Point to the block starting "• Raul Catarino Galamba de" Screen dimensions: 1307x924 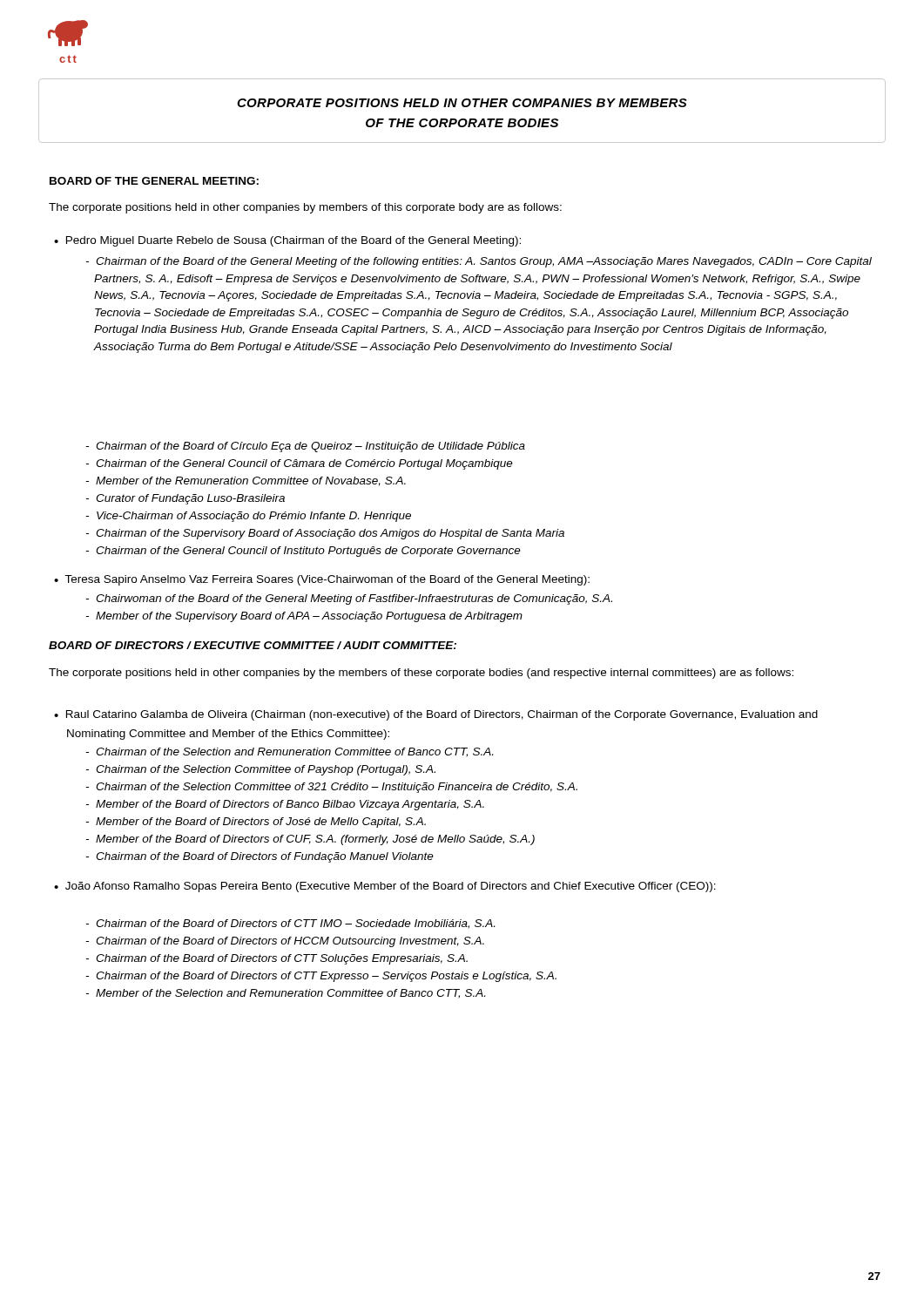click(462, 724)
